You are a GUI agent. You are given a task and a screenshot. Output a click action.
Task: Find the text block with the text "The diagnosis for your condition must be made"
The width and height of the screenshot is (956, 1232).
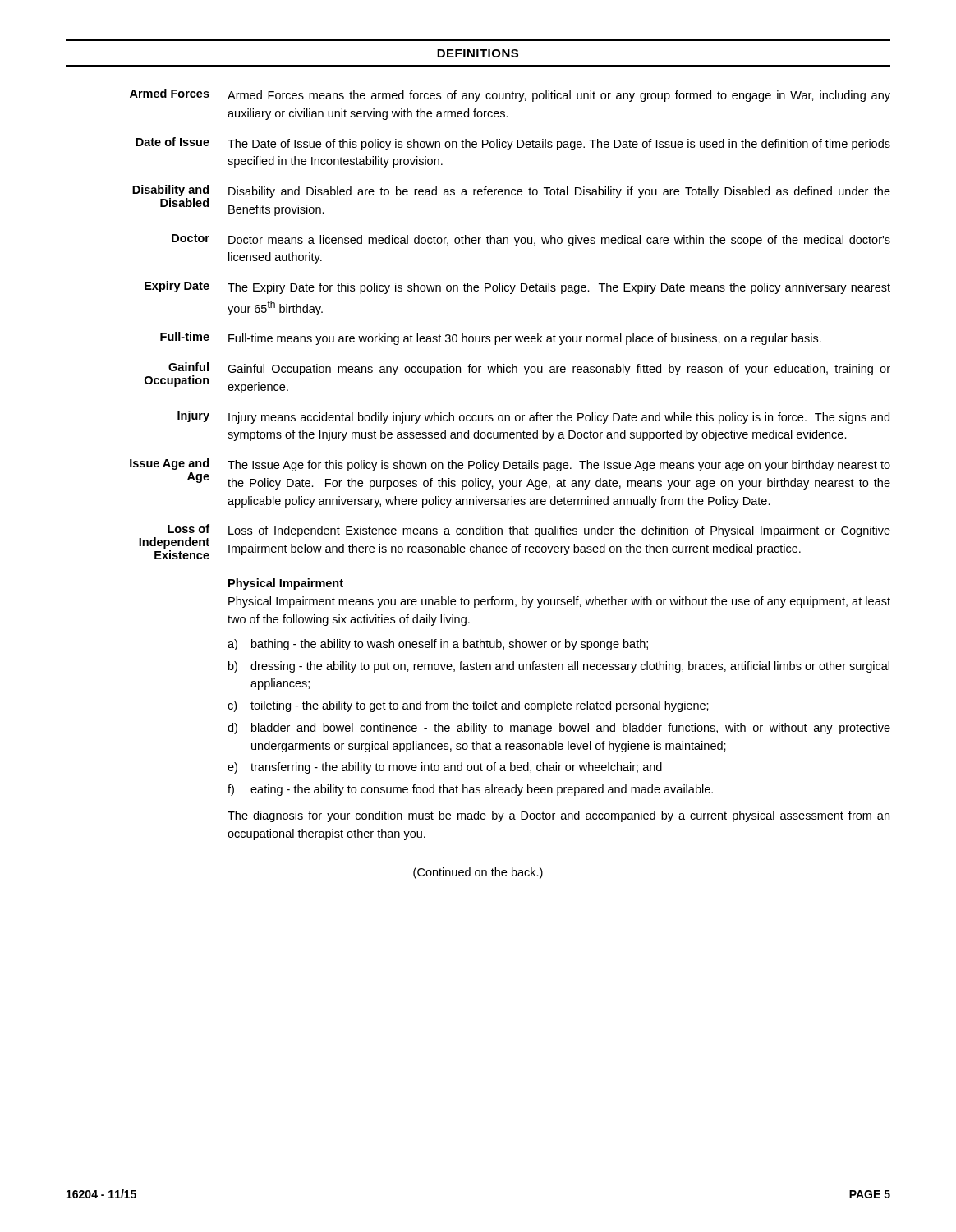559,824
